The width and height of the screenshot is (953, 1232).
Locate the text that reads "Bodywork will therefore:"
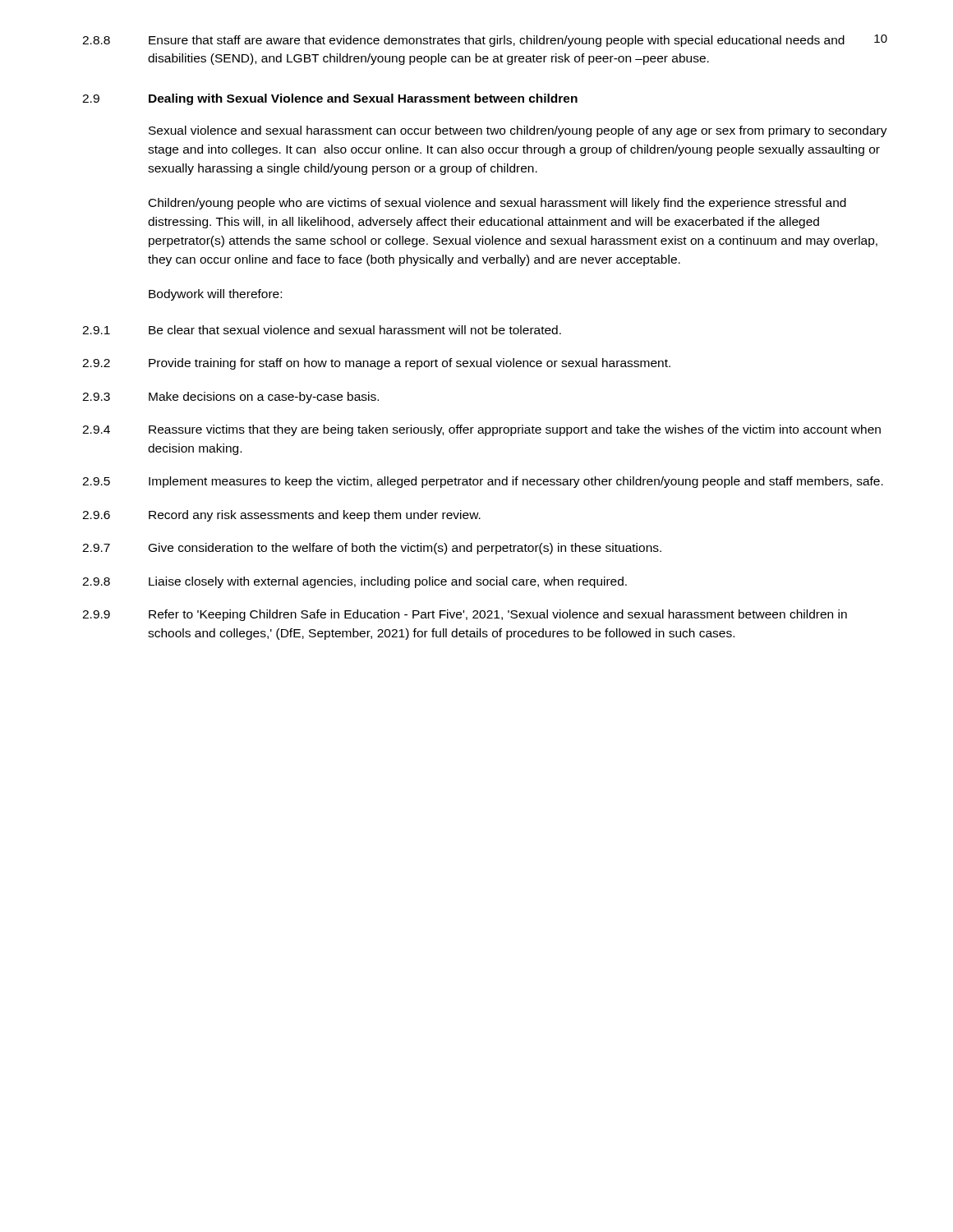[215, 293]
